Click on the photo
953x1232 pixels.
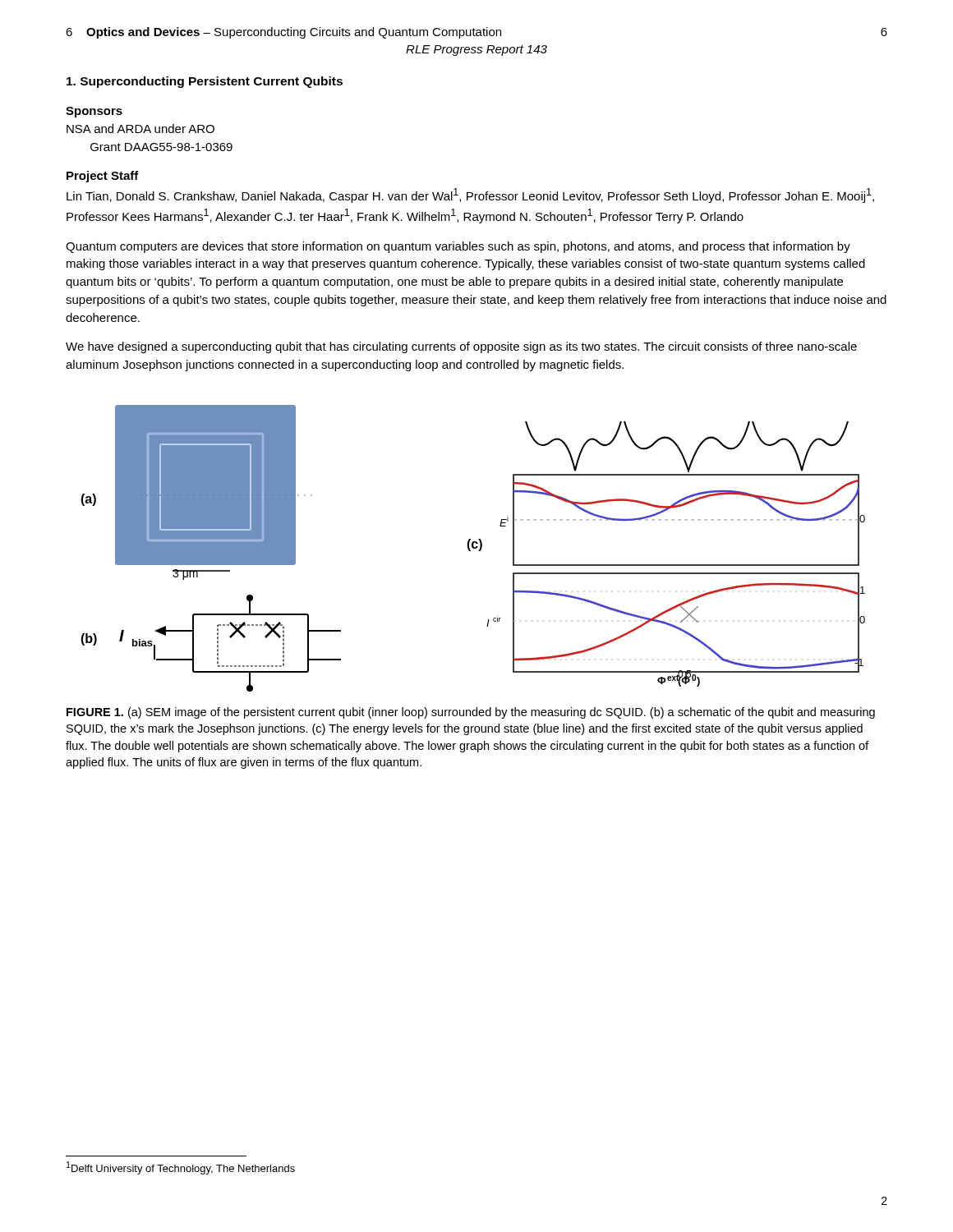tap(476, 540)
